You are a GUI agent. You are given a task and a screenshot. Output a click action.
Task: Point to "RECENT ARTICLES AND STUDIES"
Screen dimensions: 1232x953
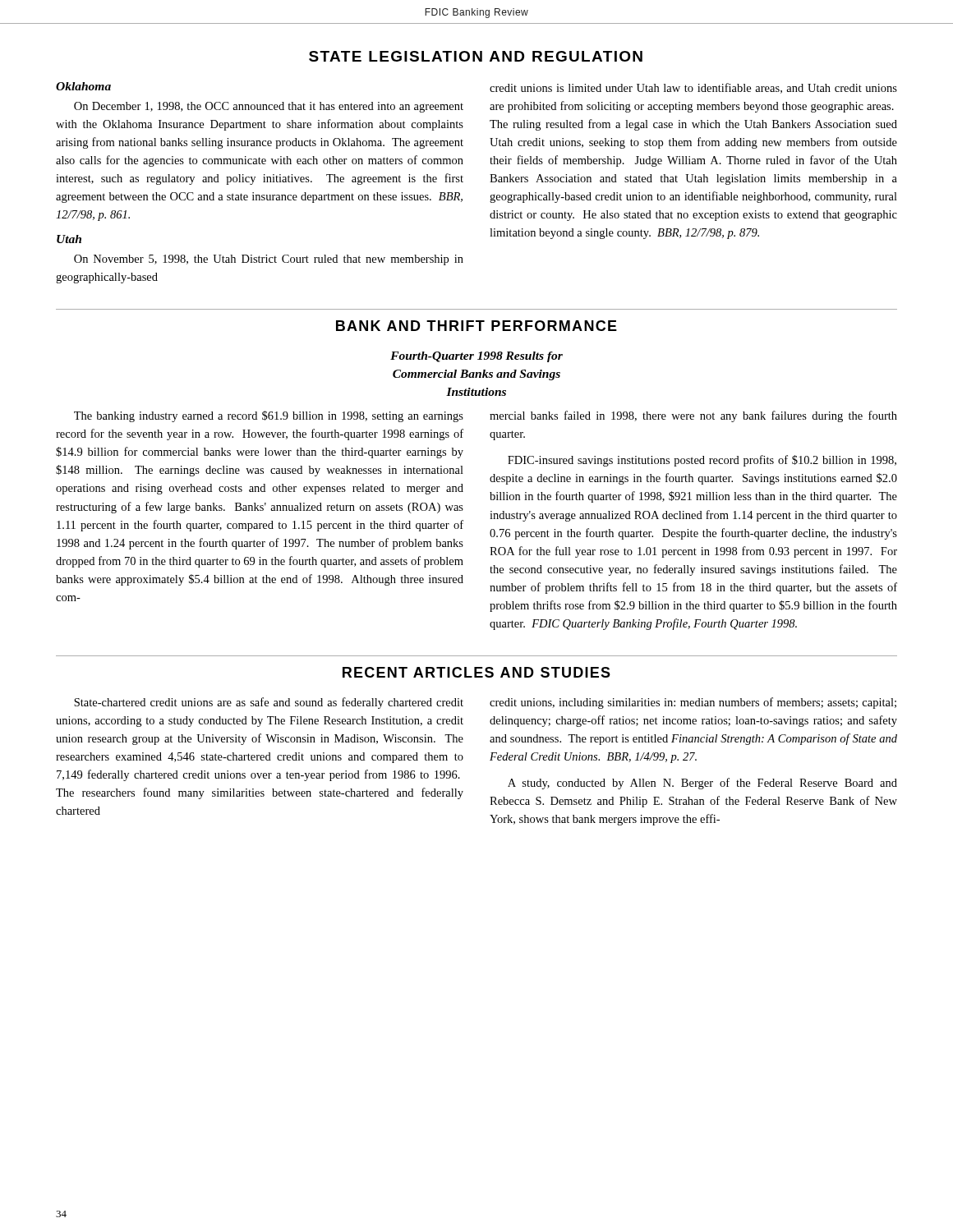[476, 672]
